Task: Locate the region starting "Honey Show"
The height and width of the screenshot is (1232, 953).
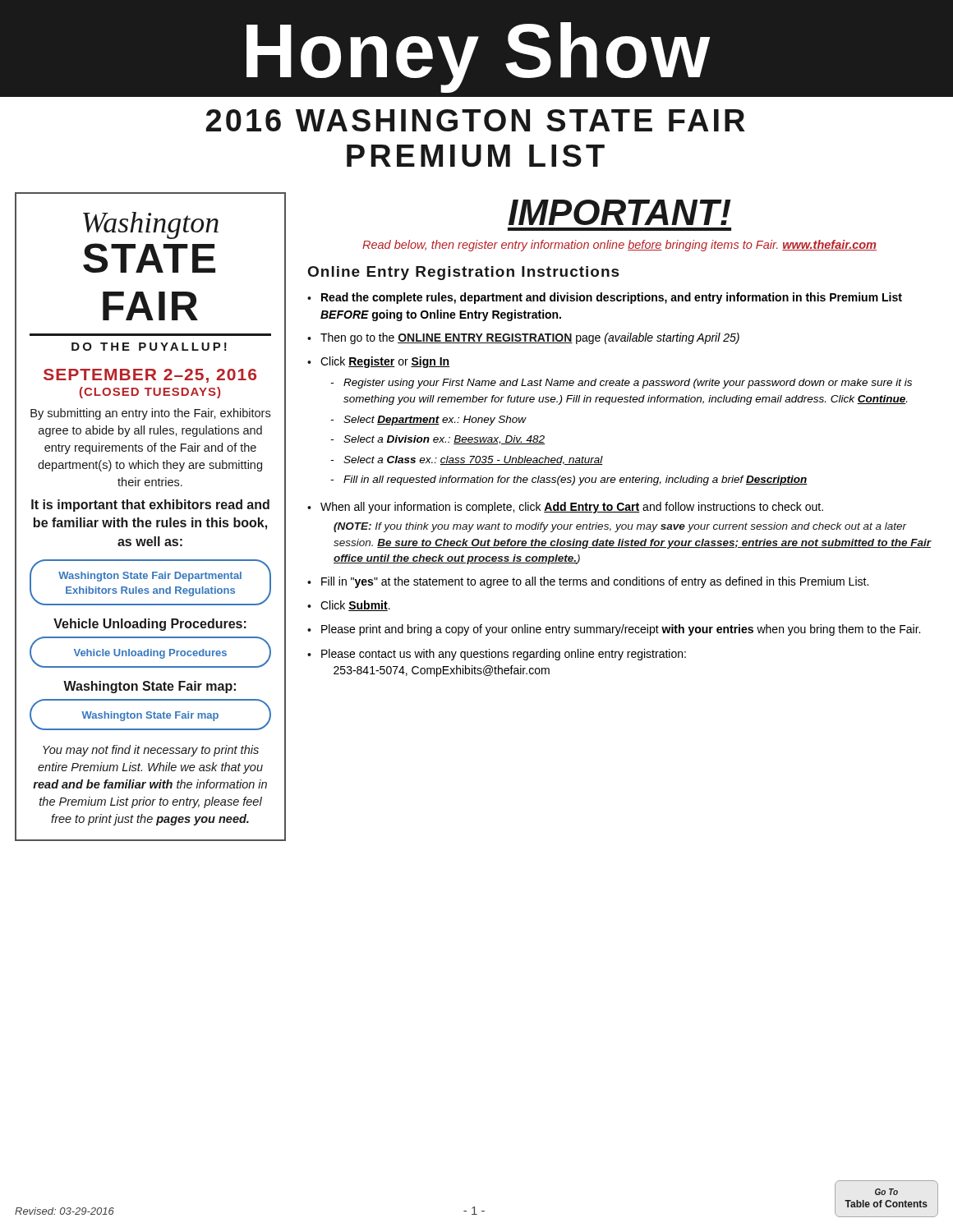Action: [x=476, y=51]
